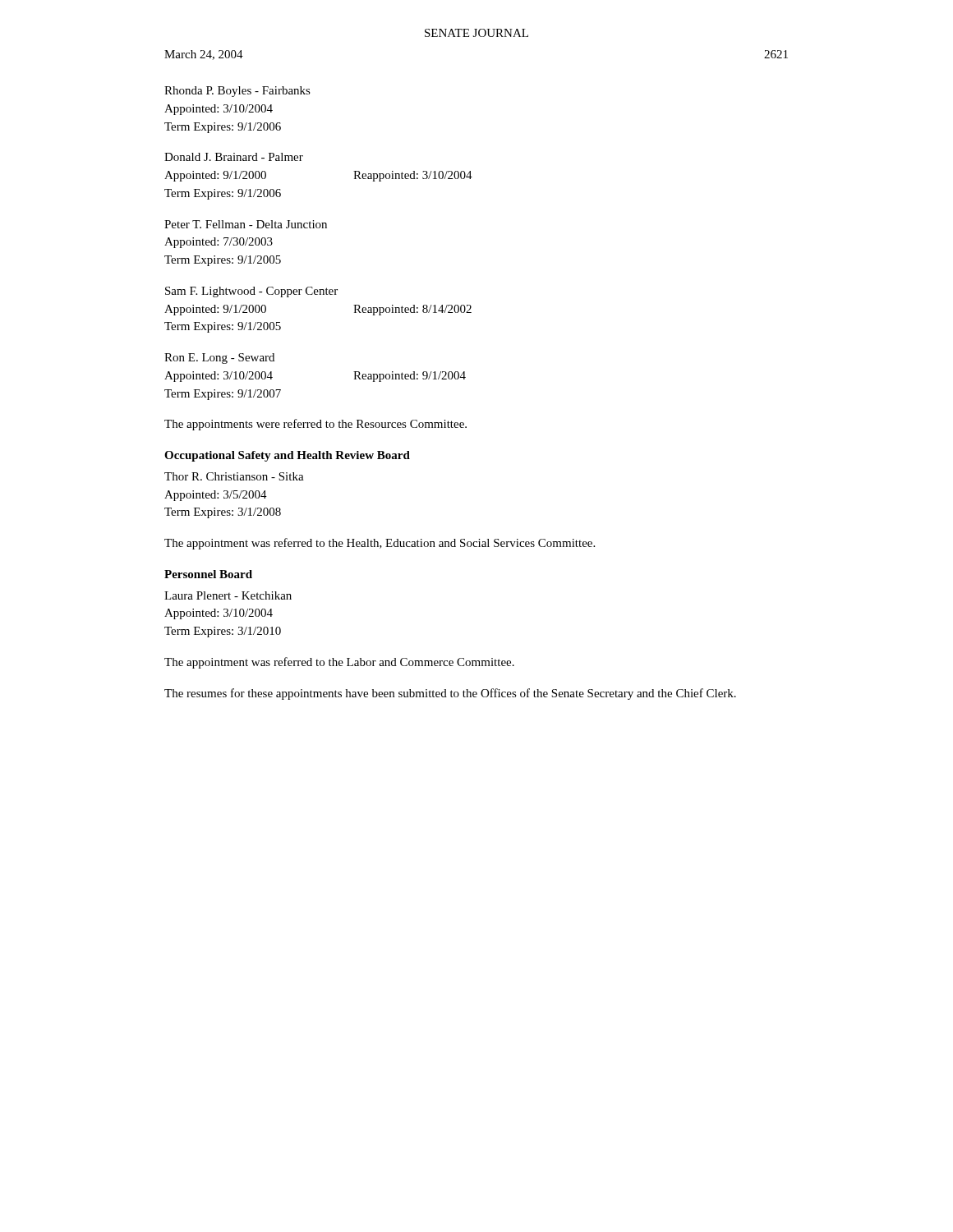Navigate to the element starting "The resumes for these appointments have"
The height and width of the screenshot is (1232, 953).
(450, 693)
